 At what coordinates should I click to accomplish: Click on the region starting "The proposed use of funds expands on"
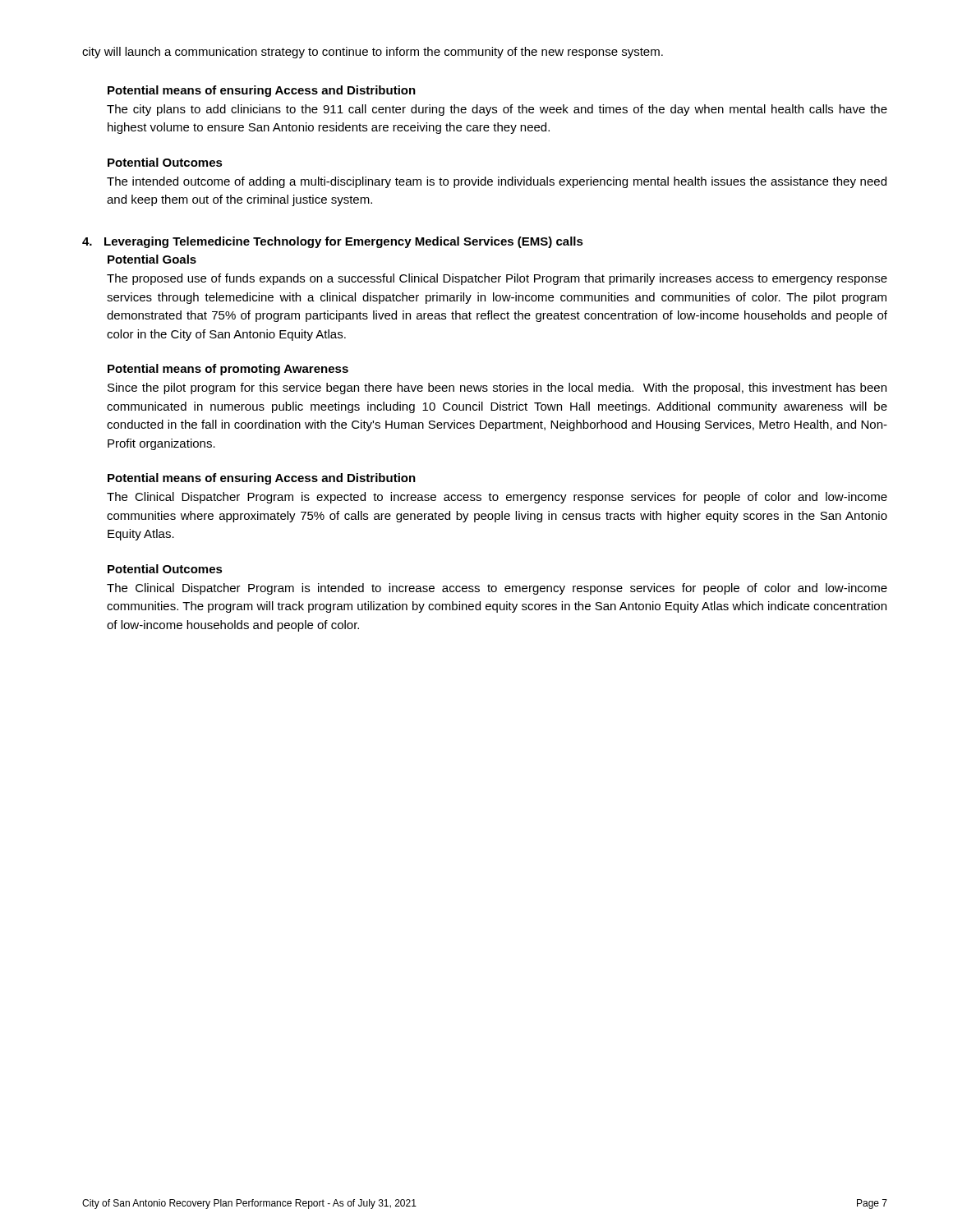click(497, 306)
